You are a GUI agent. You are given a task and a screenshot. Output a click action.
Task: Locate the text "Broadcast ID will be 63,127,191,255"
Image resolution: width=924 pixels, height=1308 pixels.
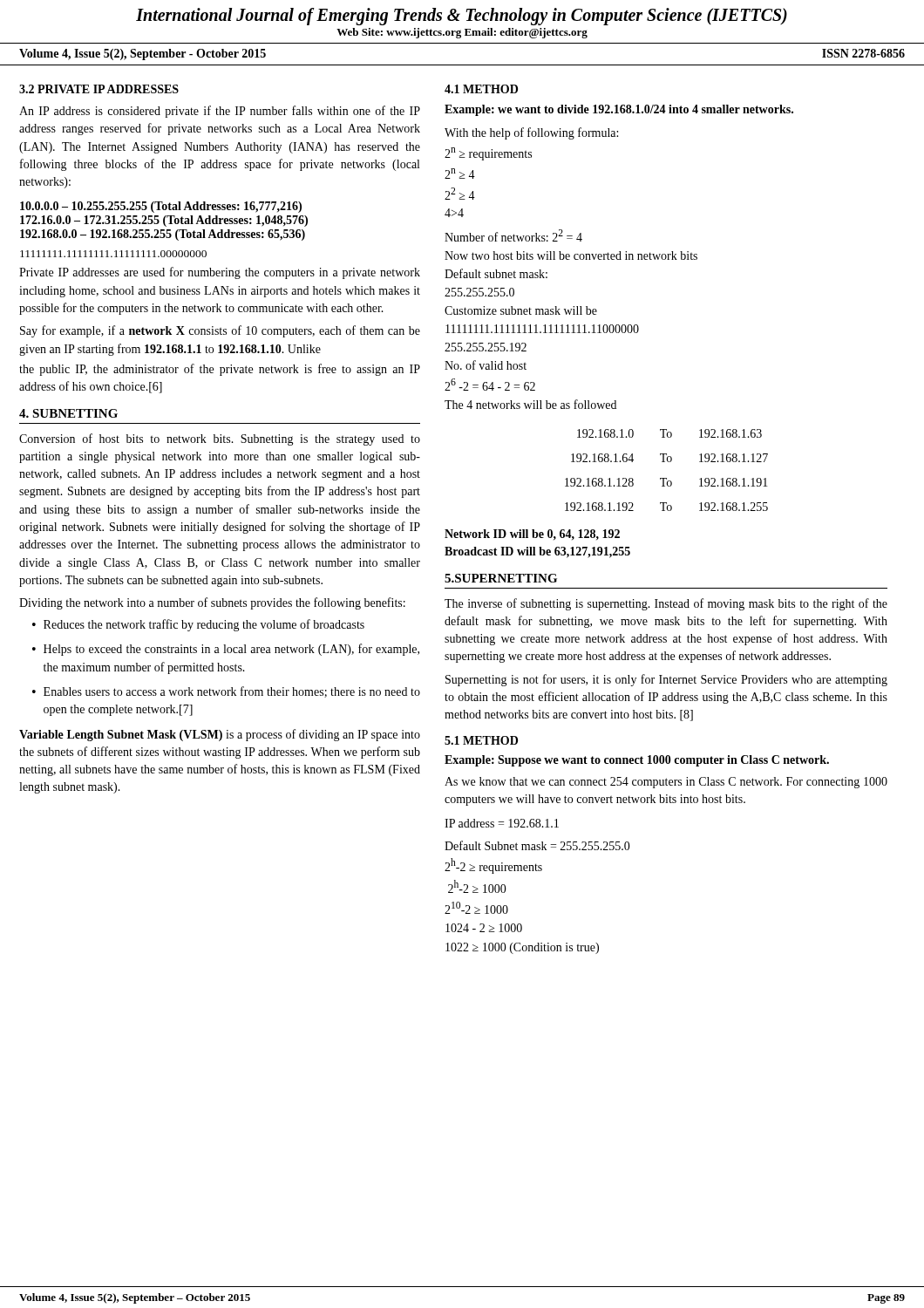[537, 551]
